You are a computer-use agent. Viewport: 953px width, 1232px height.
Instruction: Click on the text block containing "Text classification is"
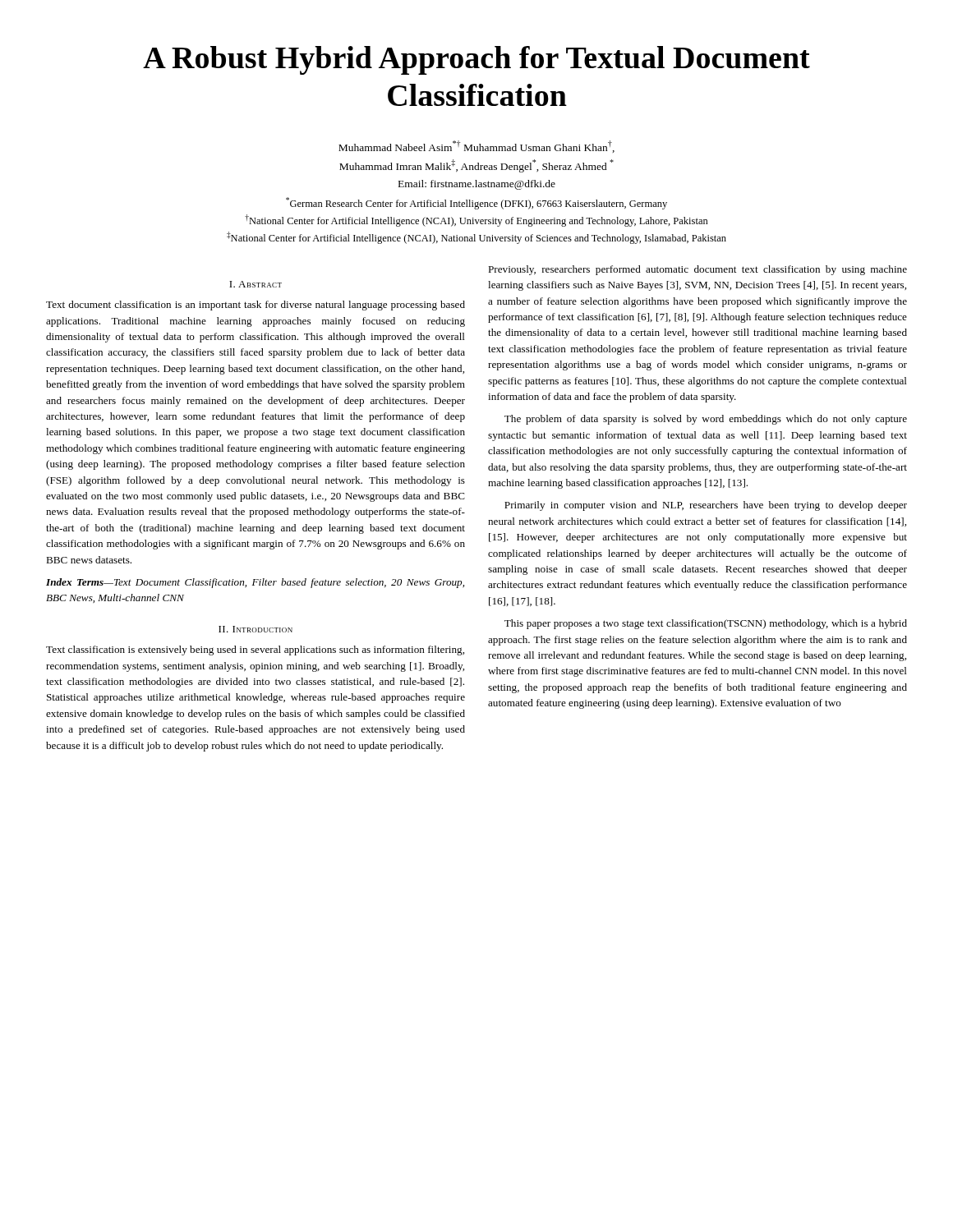(255, 697)
